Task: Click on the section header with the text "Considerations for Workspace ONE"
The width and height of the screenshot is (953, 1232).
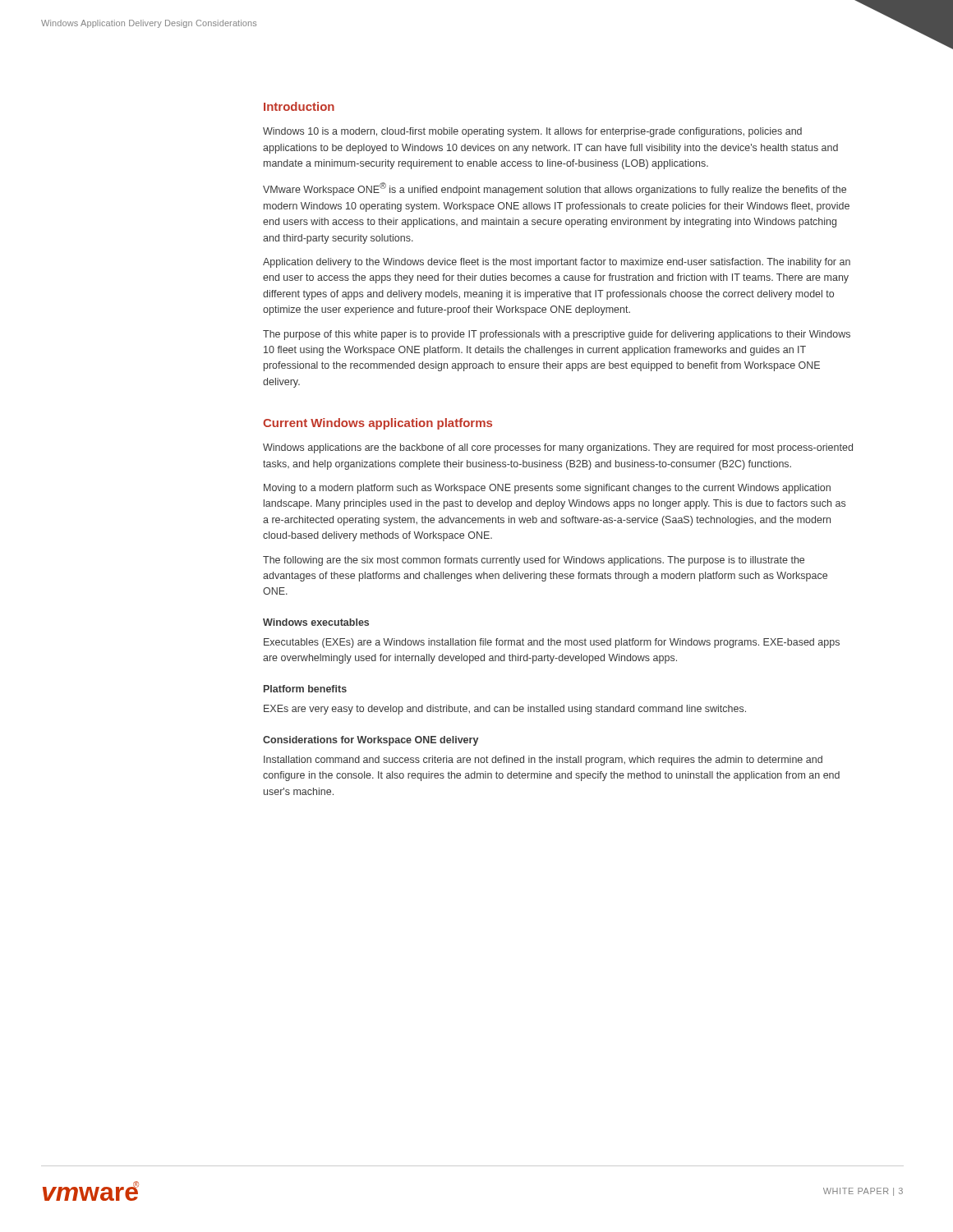Action: coord(371,740)
